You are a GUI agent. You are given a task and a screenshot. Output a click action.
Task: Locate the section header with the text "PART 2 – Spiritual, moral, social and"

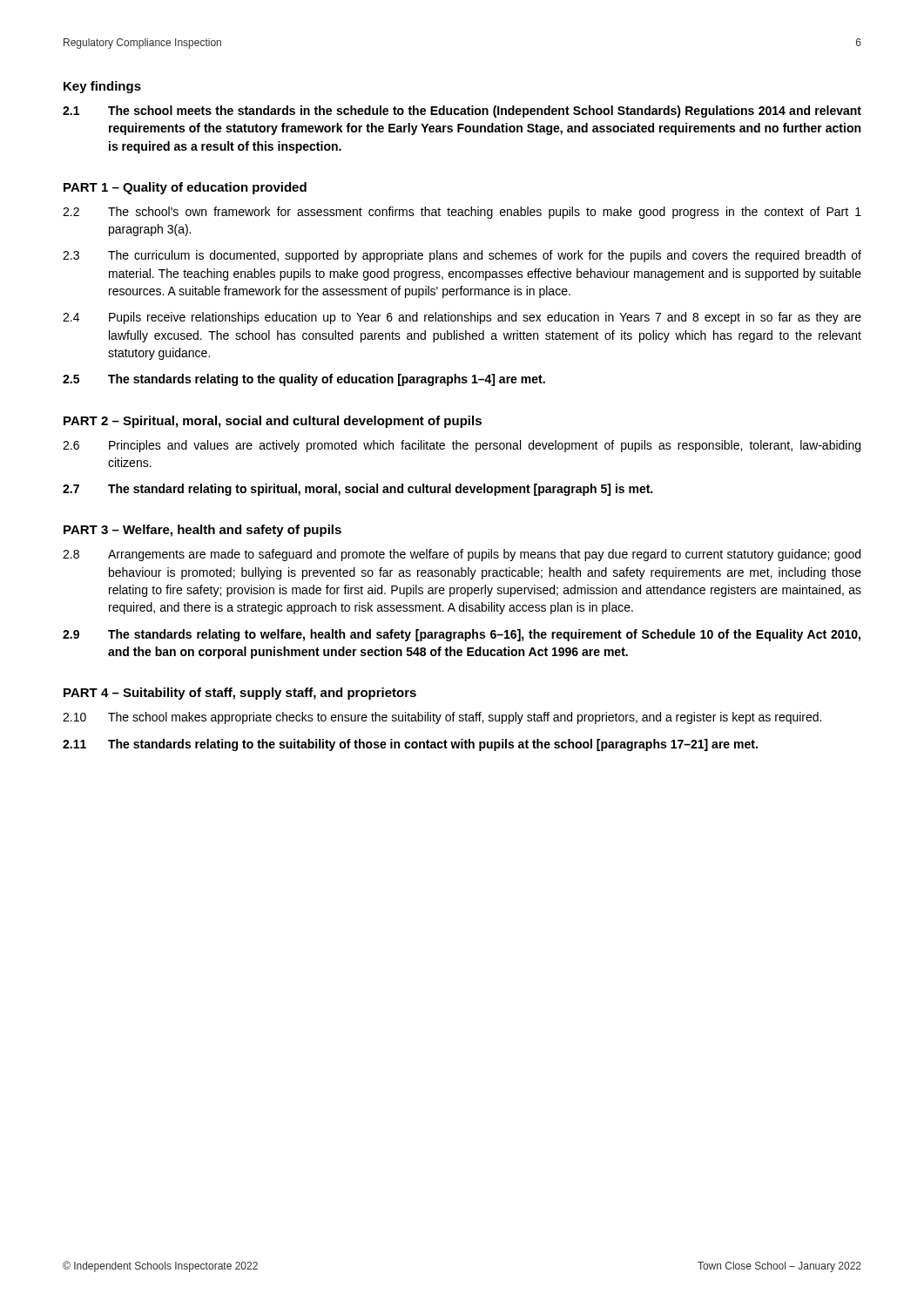272,420
